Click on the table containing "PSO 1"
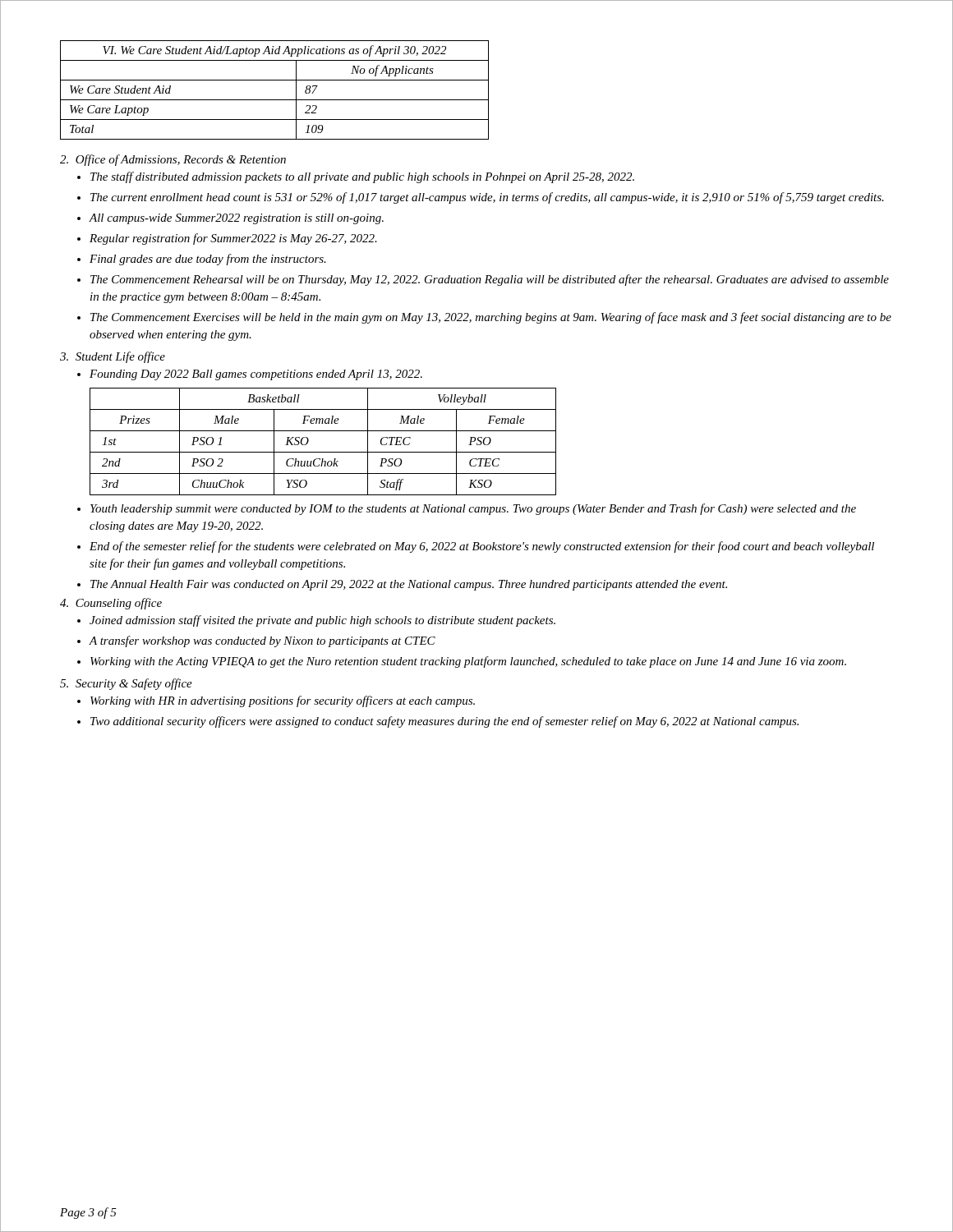 tap(491, 441)
